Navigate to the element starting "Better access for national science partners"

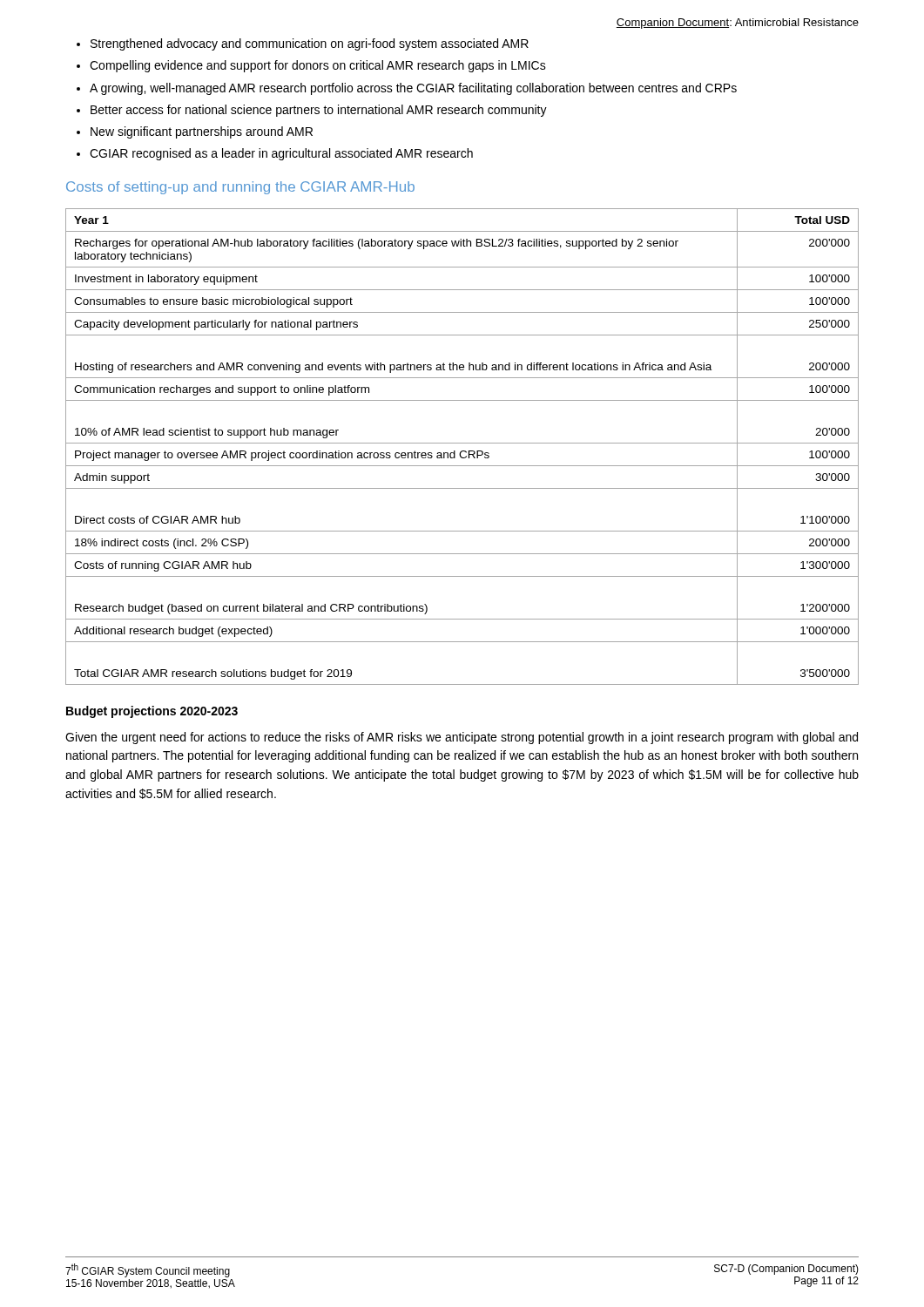click(318, 110)
